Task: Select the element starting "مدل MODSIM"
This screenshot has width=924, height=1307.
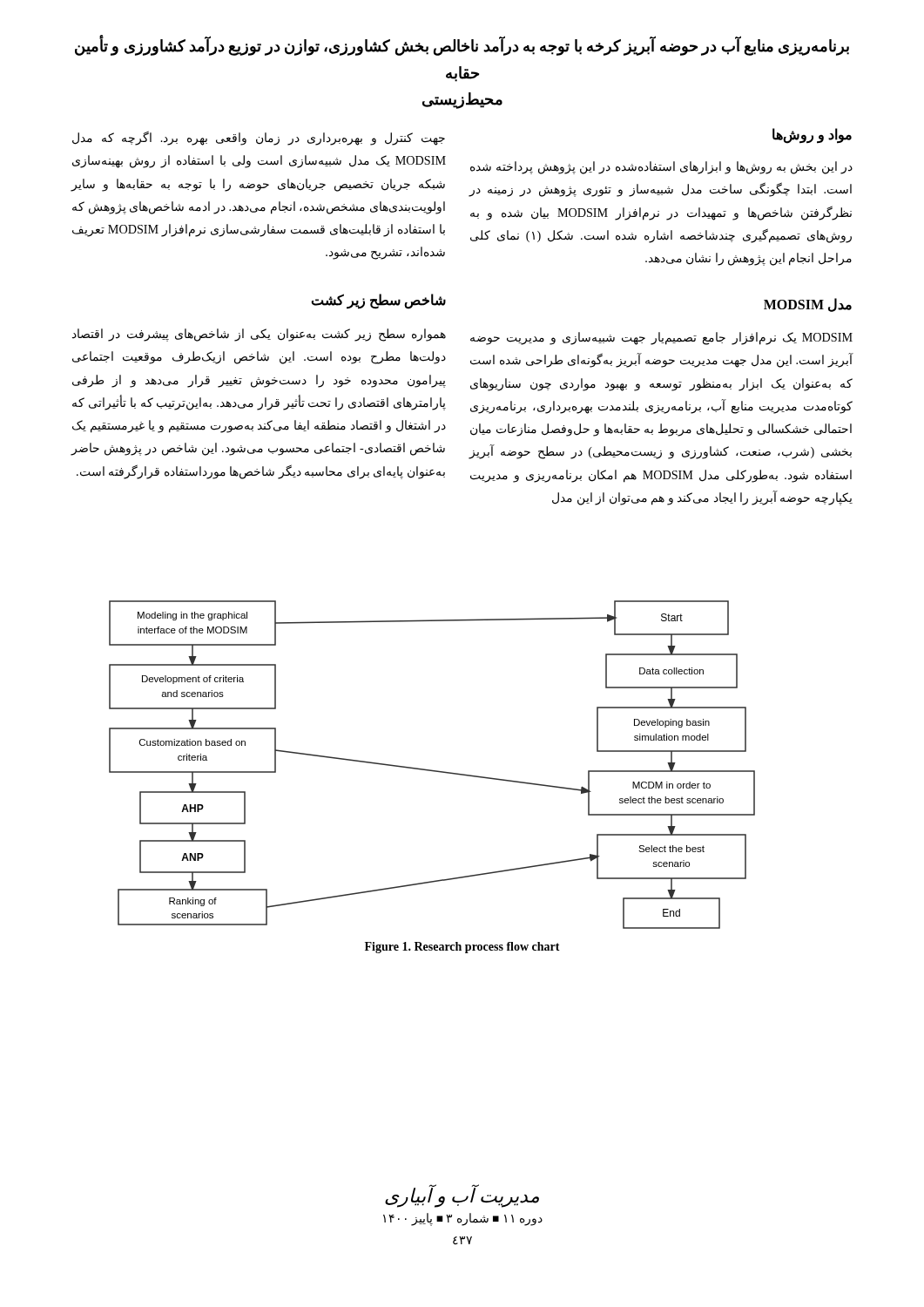Action: tap(808, 305)
